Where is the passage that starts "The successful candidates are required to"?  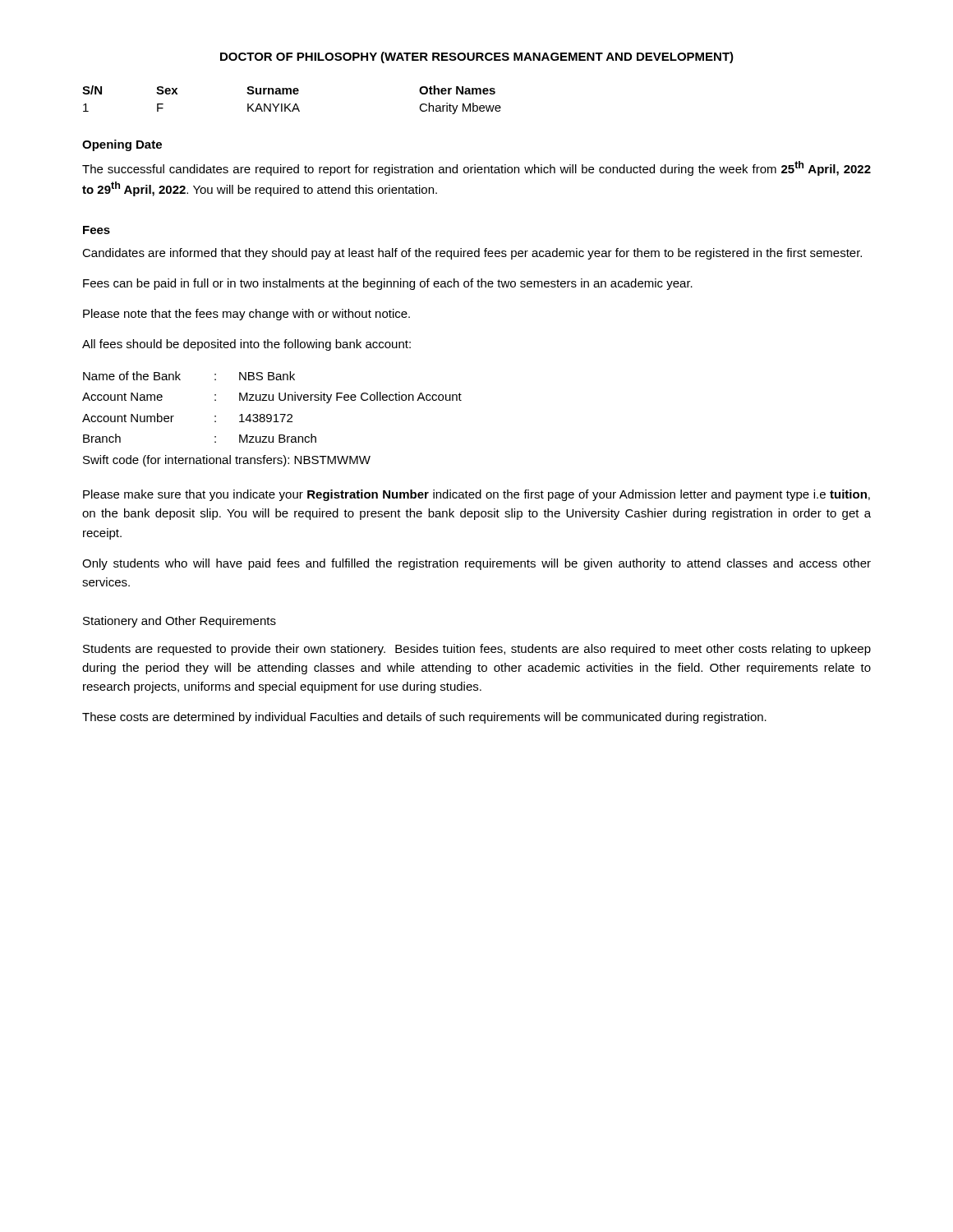point(476,178)
